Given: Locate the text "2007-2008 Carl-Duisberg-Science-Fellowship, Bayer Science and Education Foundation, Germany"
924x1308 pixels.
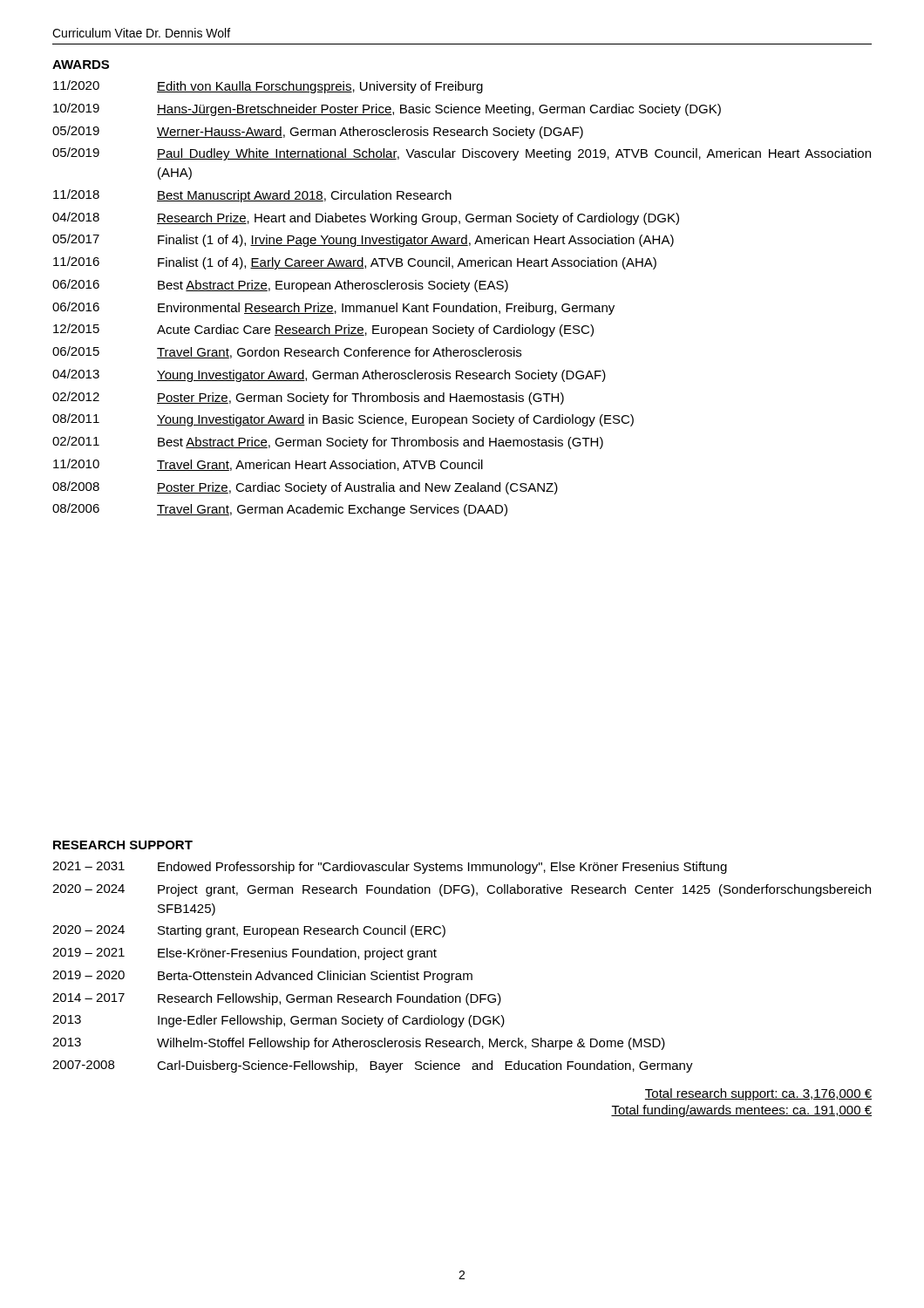Looking at the screenshot, I should (462, 1065).
